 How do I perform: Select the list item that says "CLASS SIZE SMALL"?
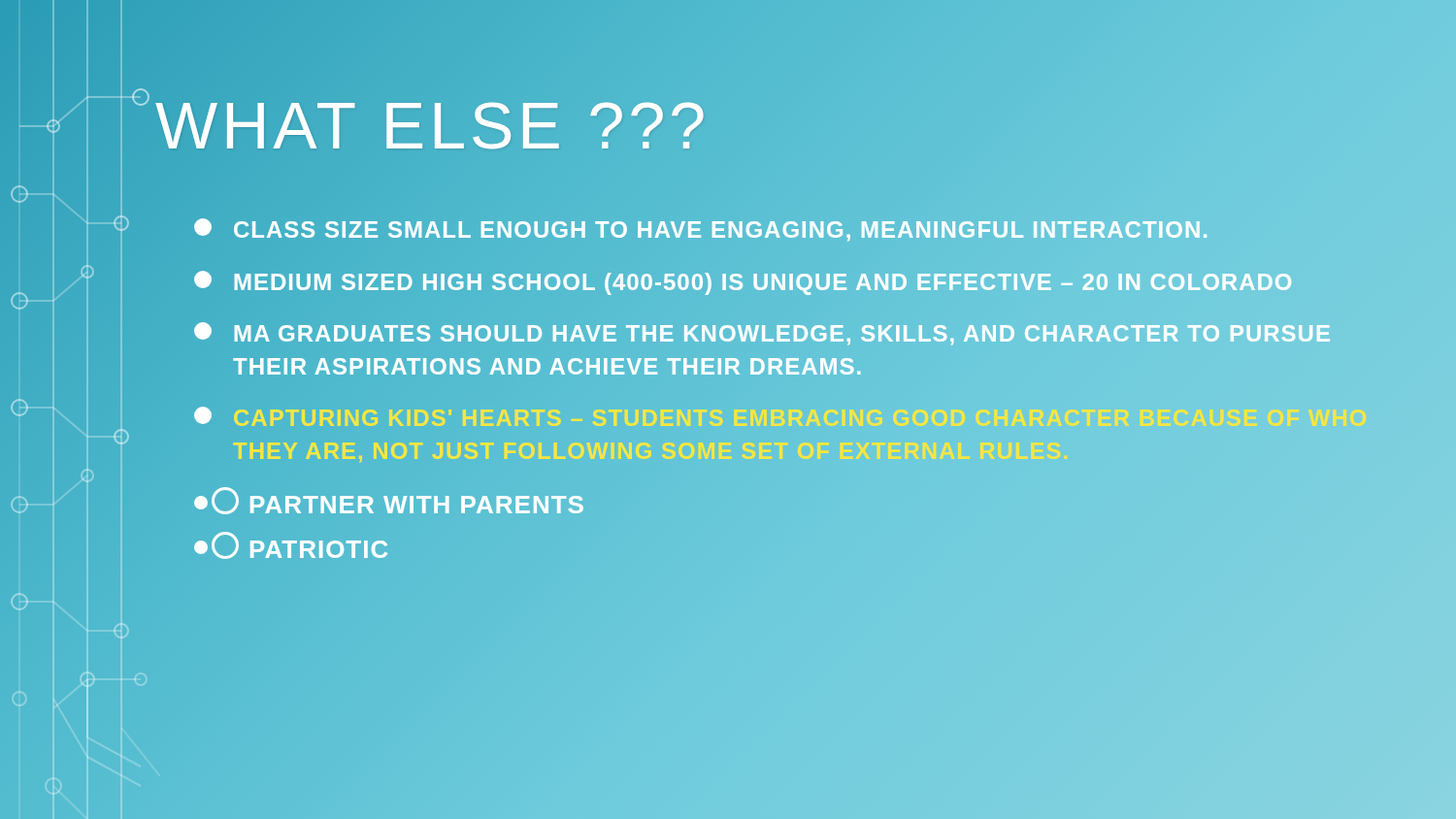pos(702,230)
